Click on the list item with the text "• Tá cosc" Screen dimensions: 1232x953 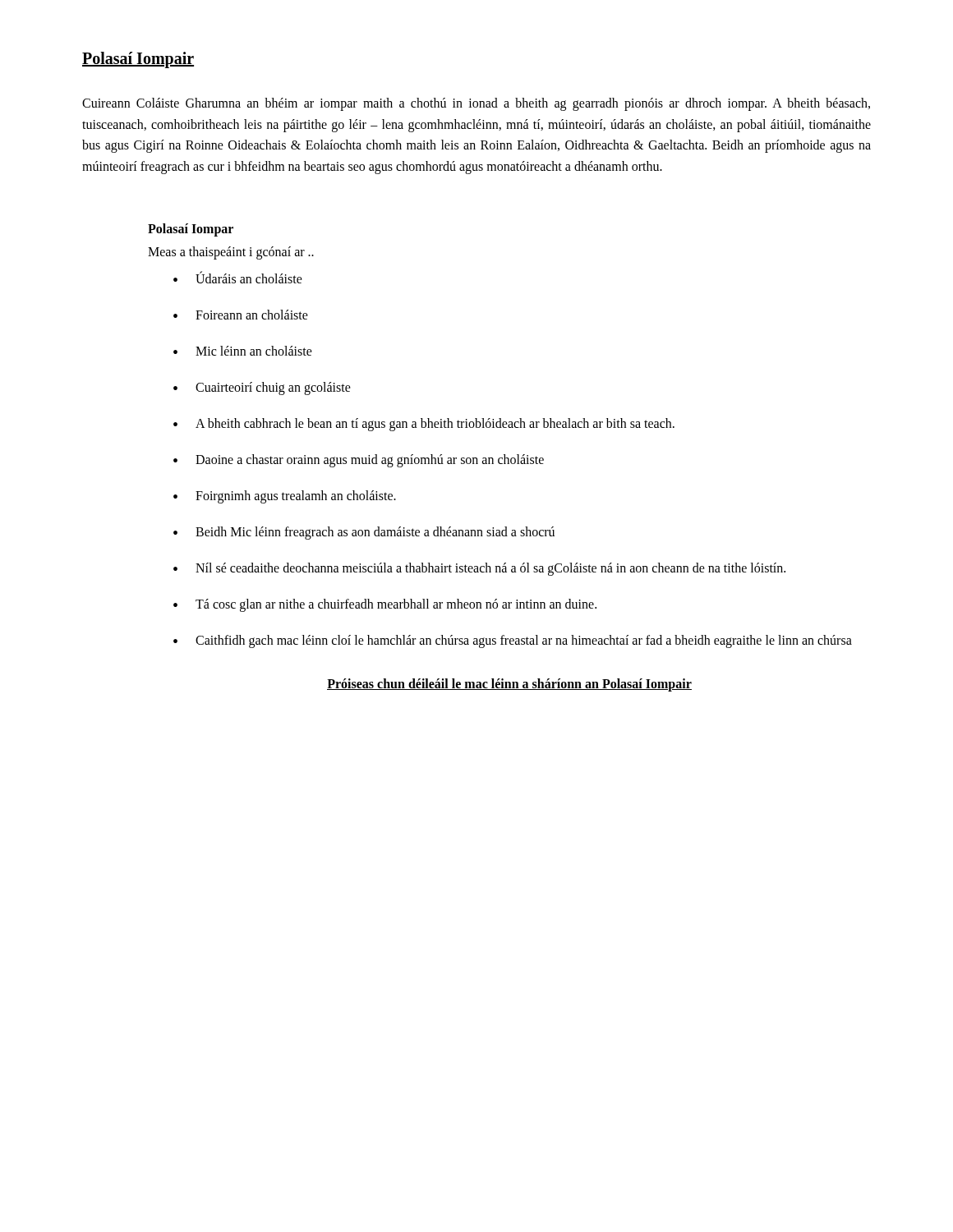[522, 606]
